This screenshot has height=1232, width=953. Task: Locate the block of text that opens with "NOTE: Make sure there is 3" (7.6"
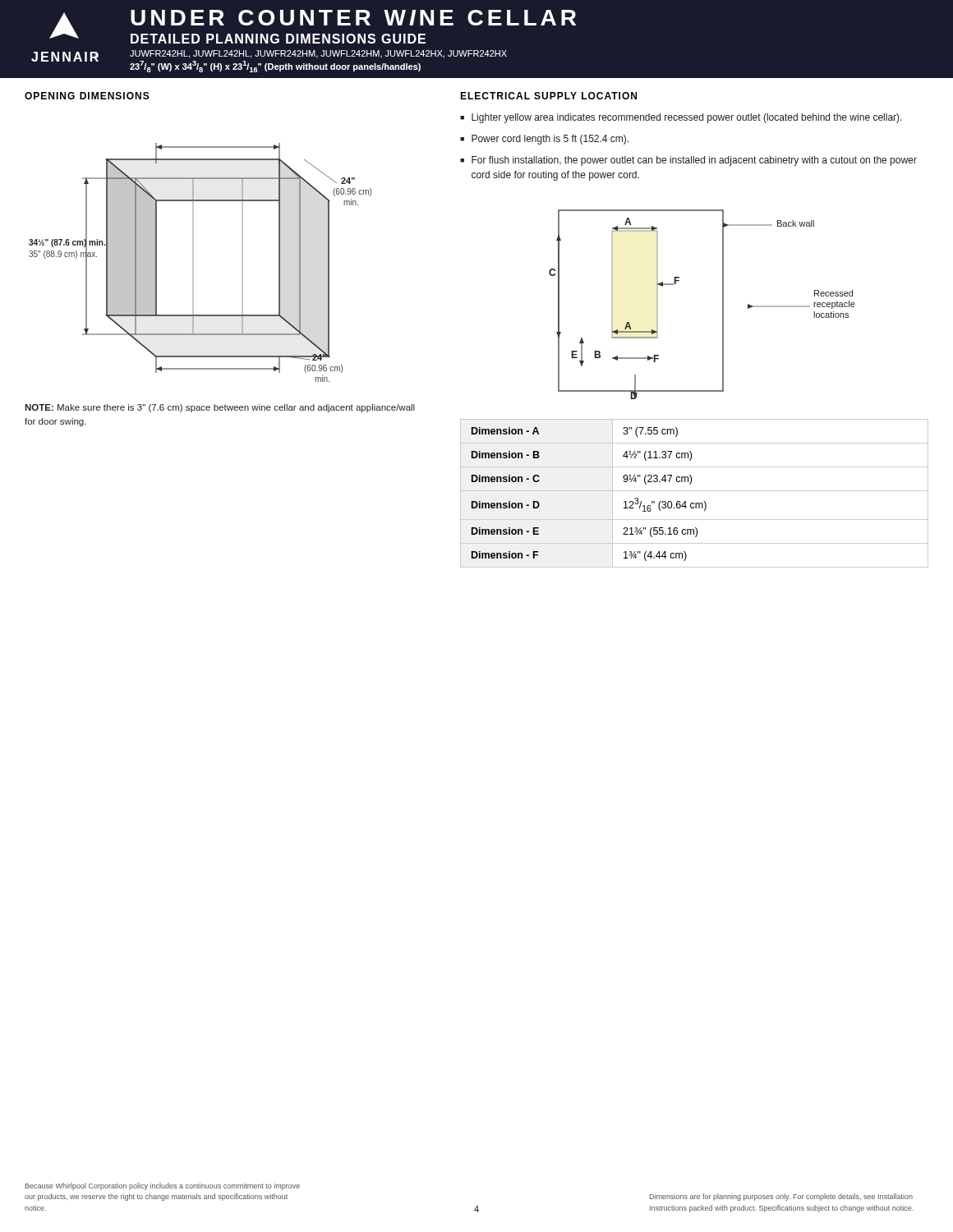pos(220,415)
